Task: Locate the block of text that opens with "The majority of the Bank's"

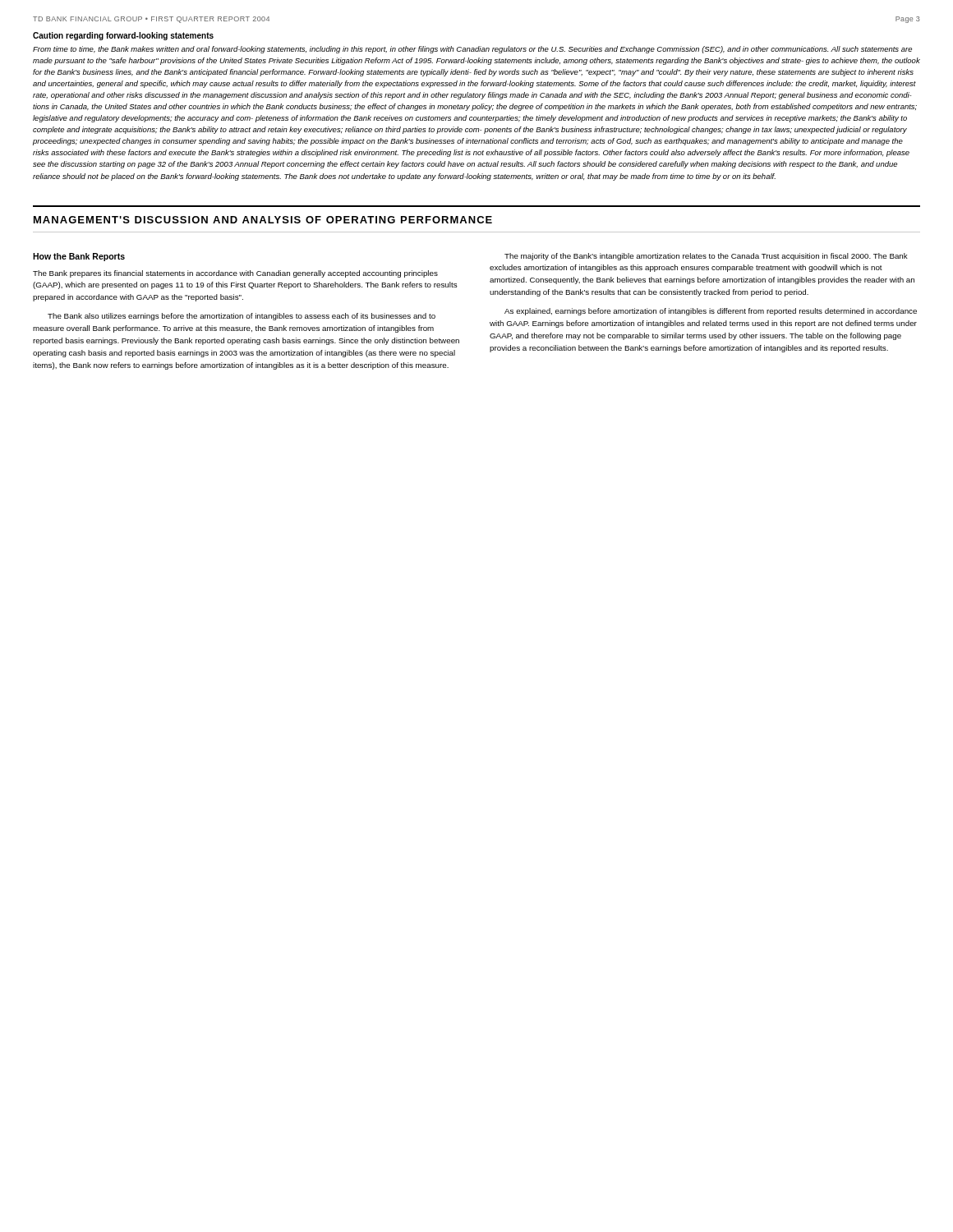Action: coord(705,302)
